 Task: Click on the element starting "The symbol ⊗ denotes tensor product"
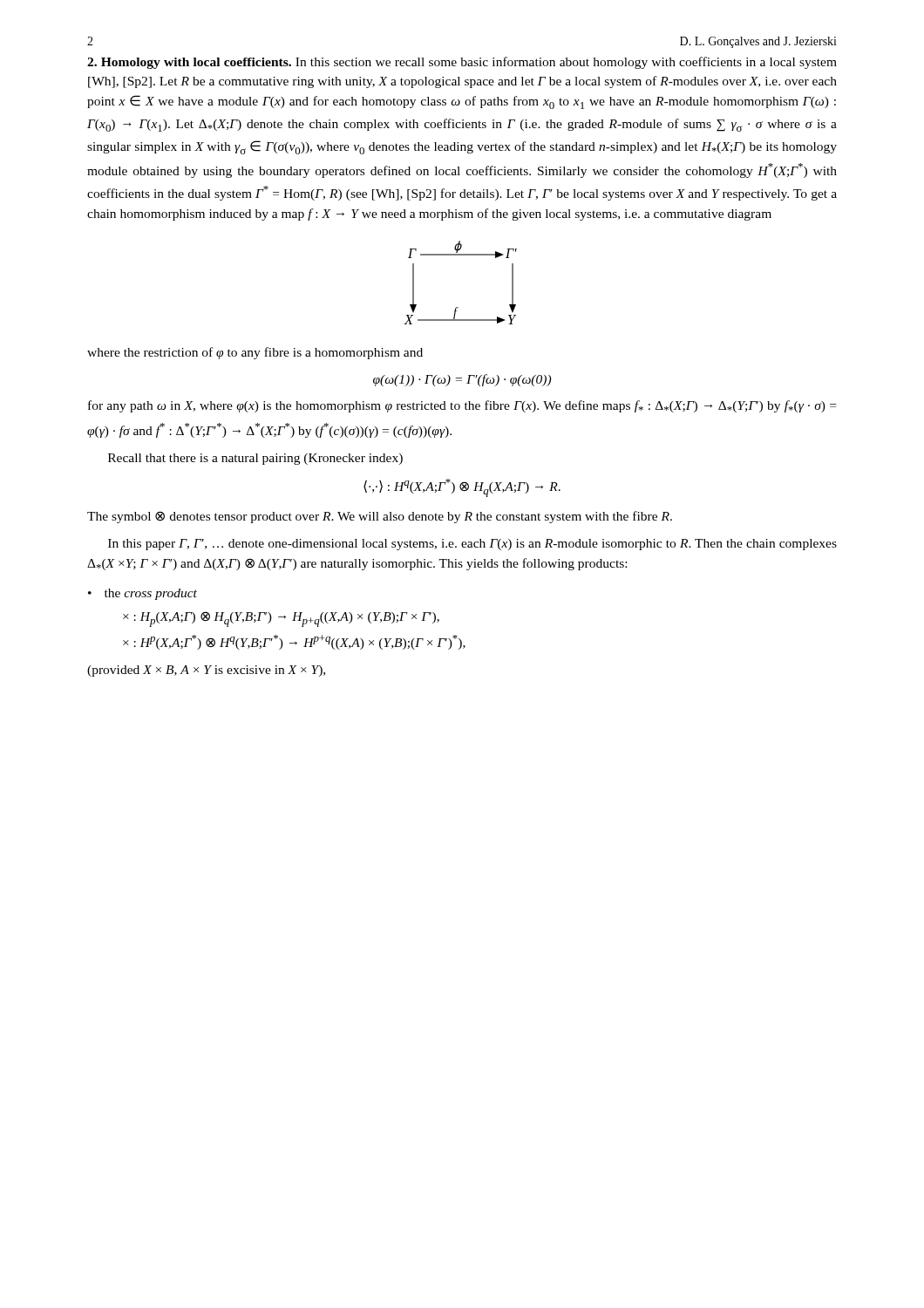pyautogui.click(x=462, y=541)
